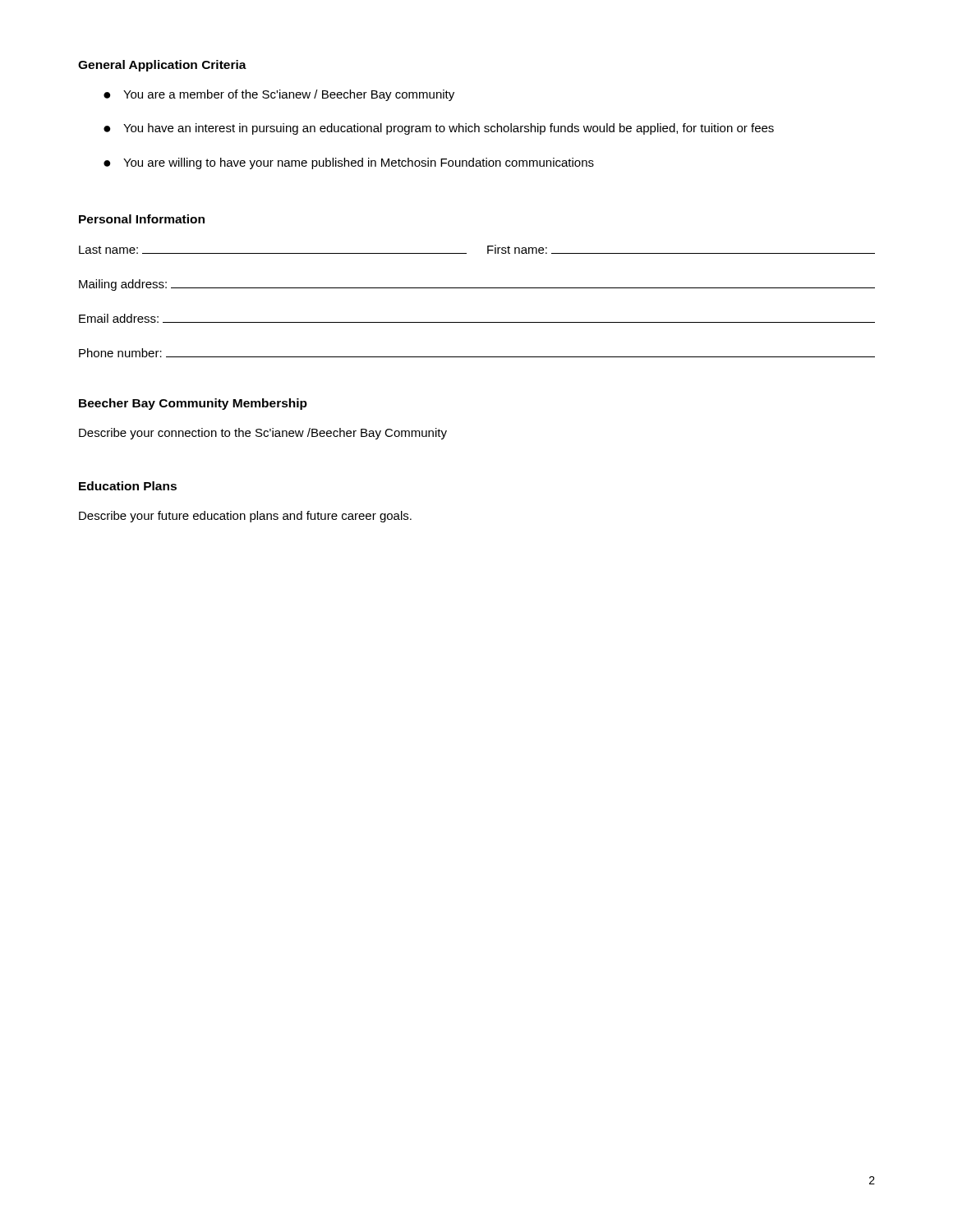
Task: Where does it say "Email address:"?
Action: coord(476,317)
